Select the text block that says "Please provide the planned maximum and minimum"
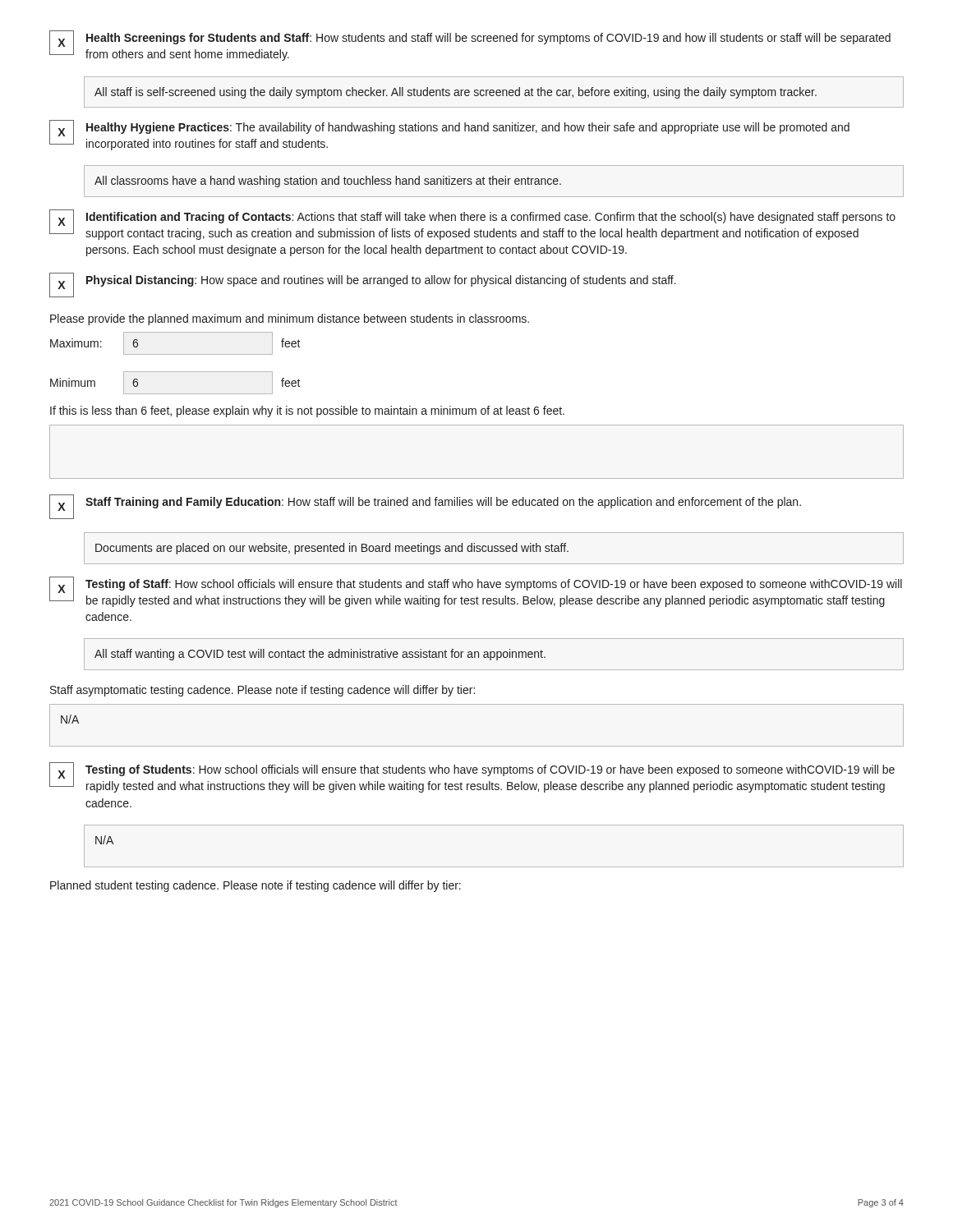Image resolution: width=953 pixels, height=1232 pixels. 290,318
